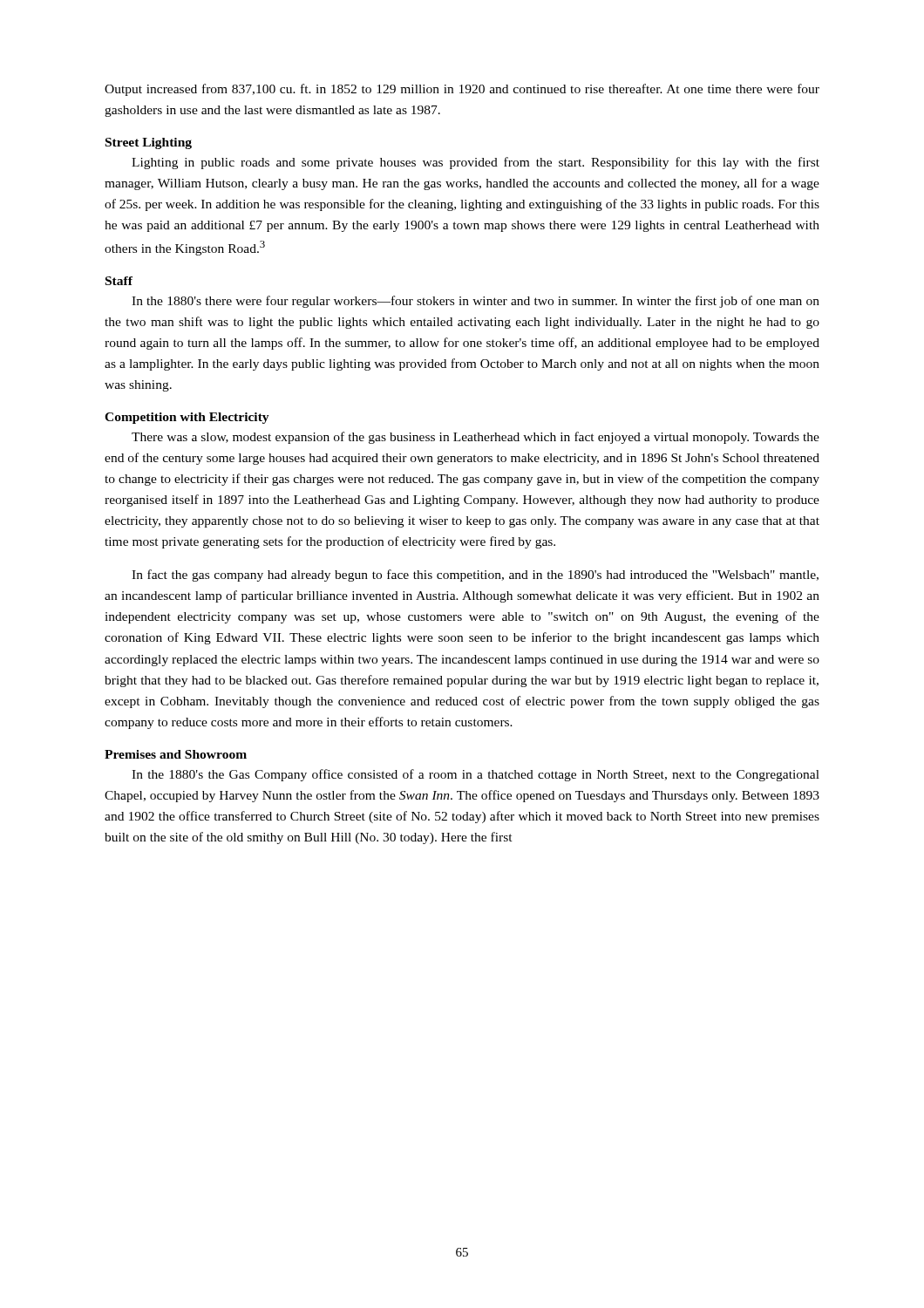This screenshot has width=924, height=1308.
Task: Select the element starting "Premises and Showroom"
Action: tap(176, 753)
